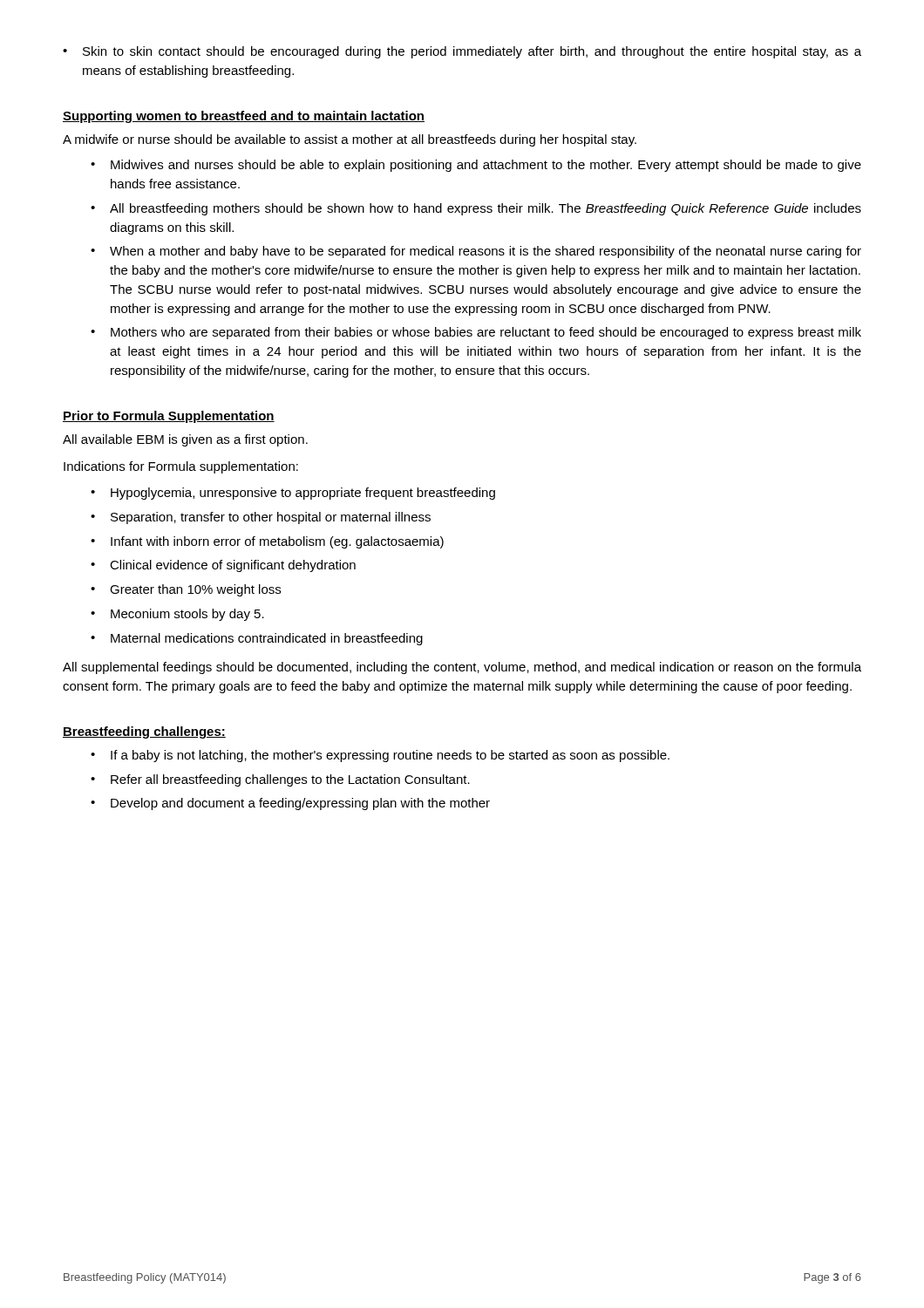The height and width of the screenshot is (1308, 924).
Task: Point to the region starting "A midwife or nurse should be available to"
Action: pyautogui.click(x=350, y=139)
